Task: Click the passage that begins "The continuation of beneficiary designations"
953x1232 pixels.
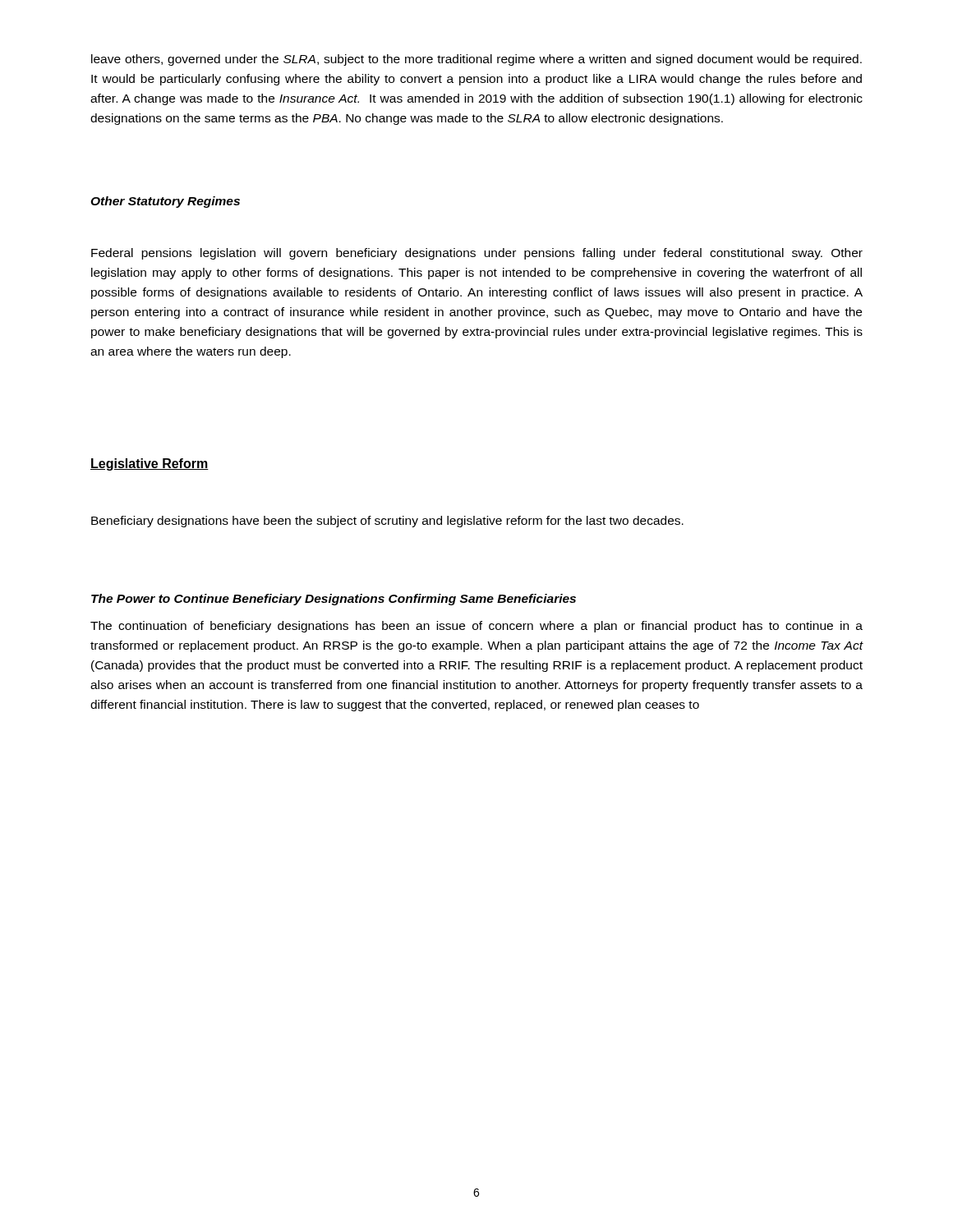Action: tap(476, 665)
